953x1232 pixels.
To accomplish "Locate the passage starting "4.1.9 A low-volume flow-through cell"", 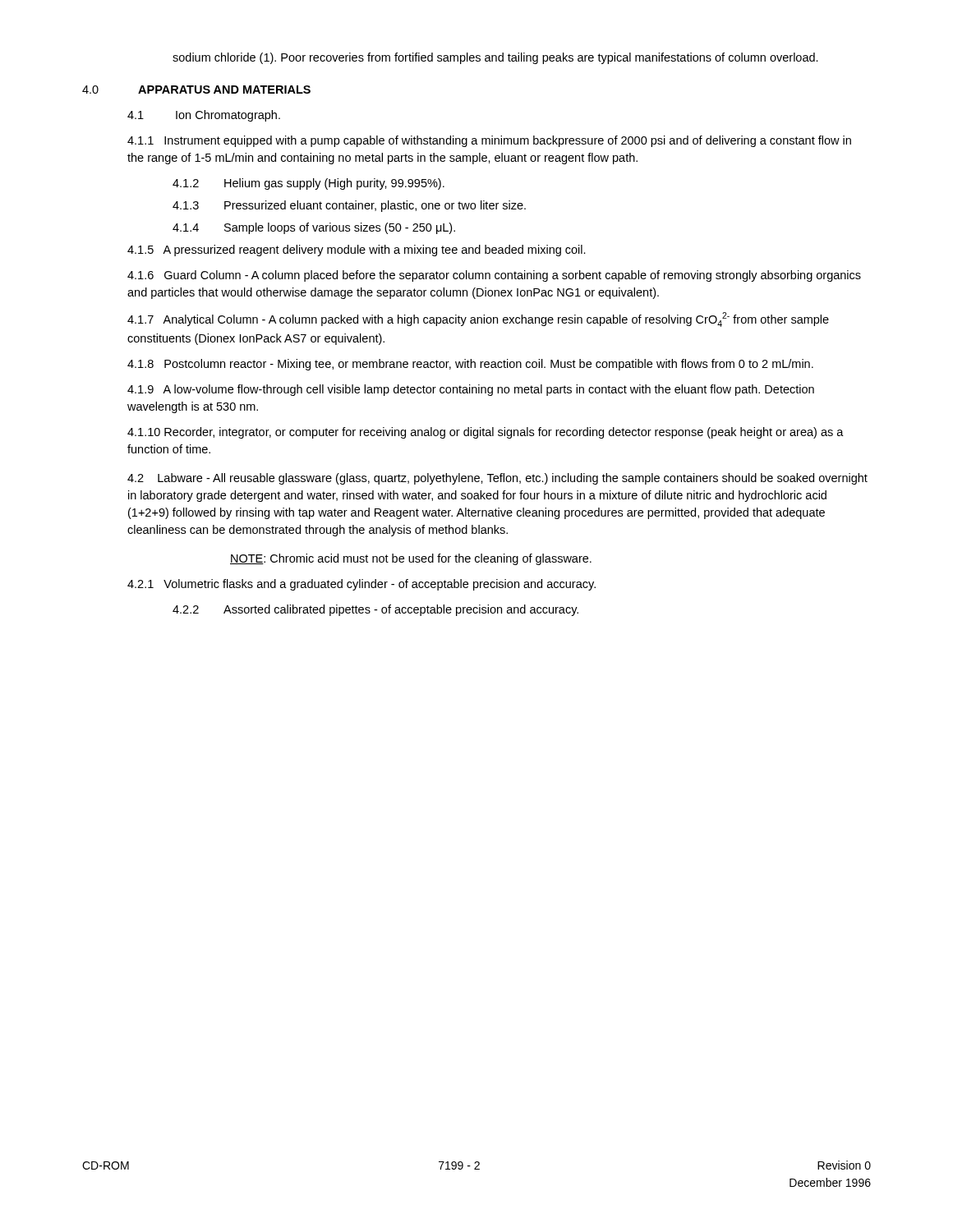I will [471, 398].
